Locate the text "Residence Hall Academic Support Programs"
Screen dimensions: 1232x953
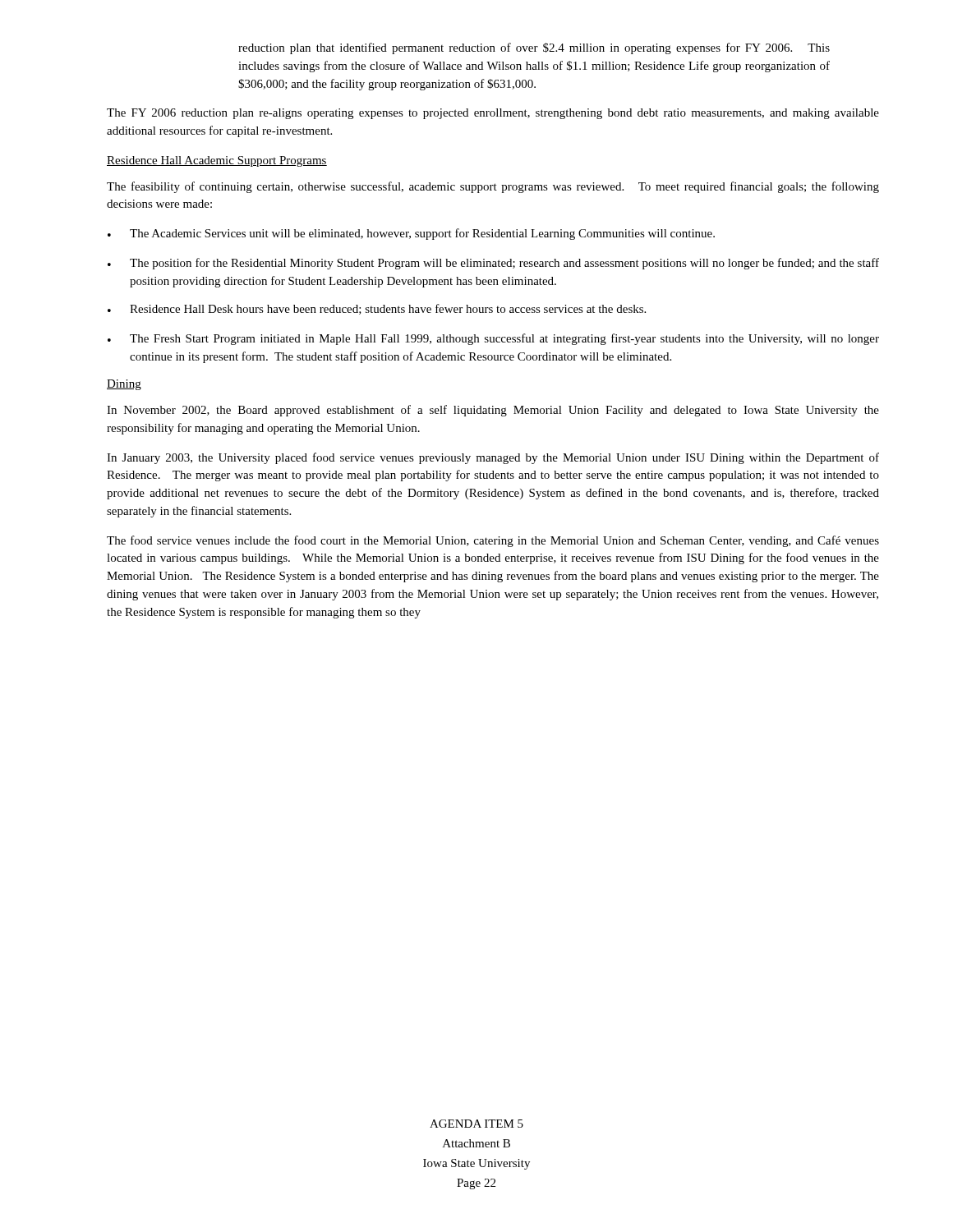tap(217, 160)
